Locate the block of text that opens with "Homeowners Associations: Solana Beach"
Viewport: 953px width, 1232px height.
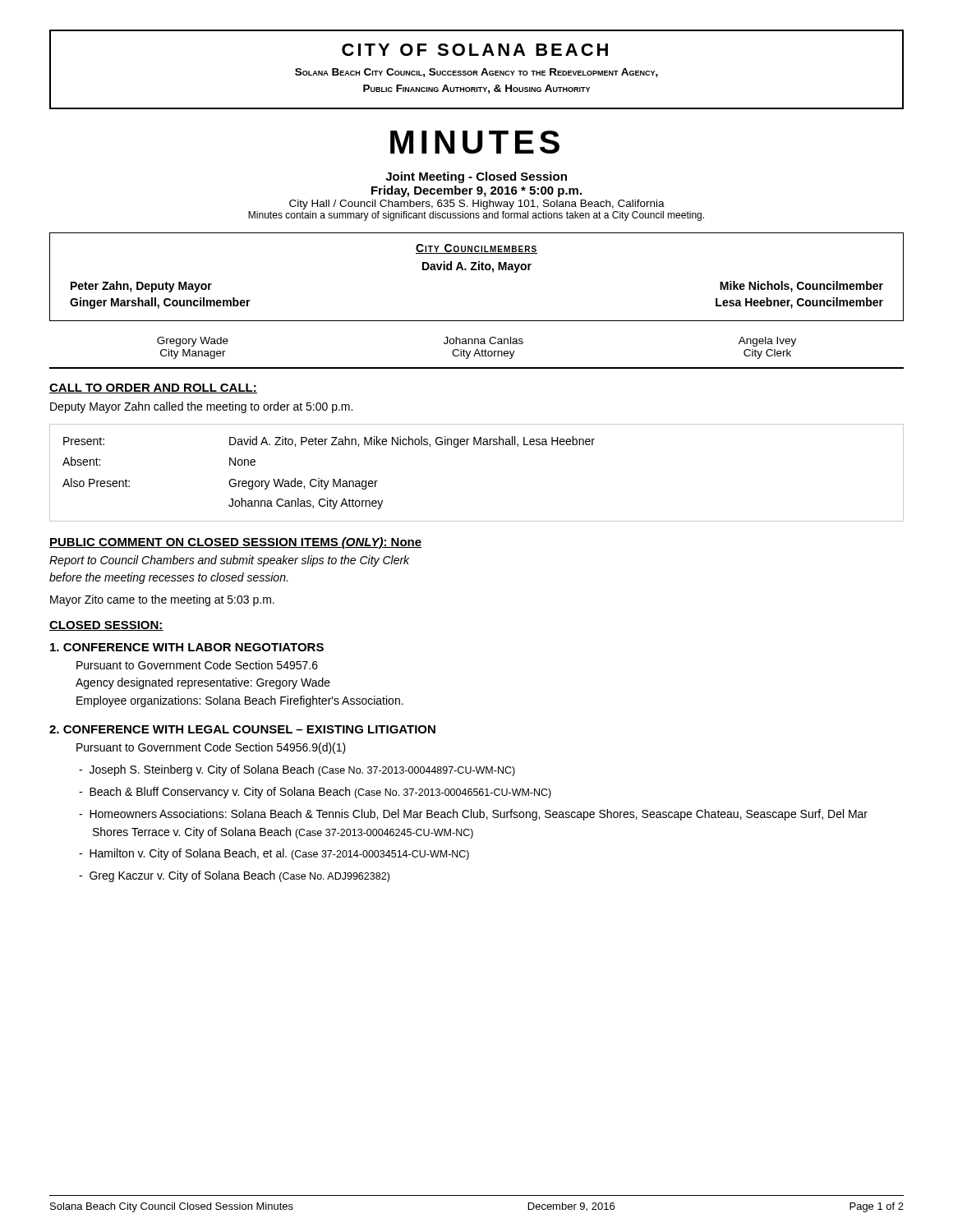[x=480, y=823]
